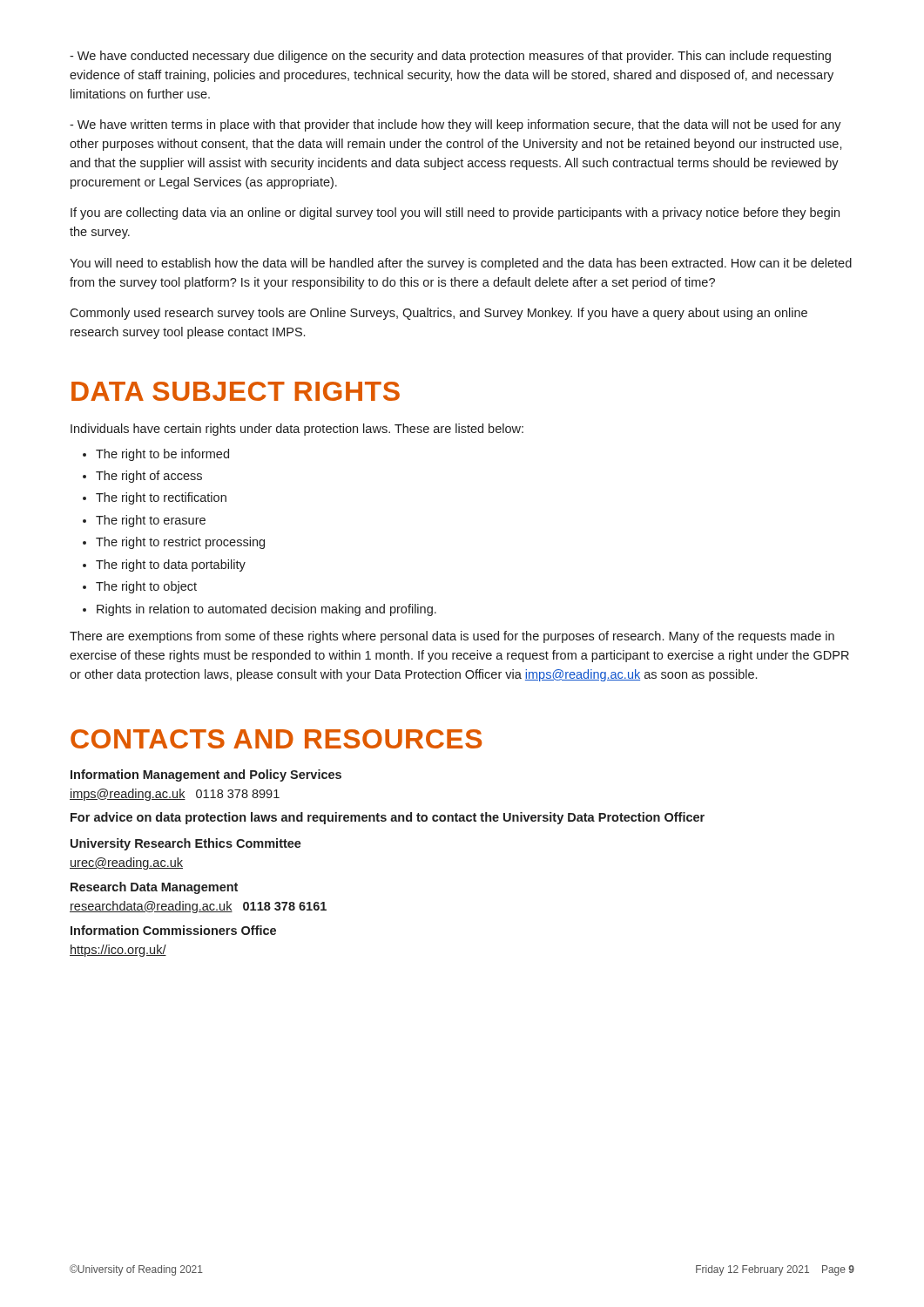
Task: Locate the list item that reads "The right to erasure"
Action: pyautogui.click(x=151, y=520)
